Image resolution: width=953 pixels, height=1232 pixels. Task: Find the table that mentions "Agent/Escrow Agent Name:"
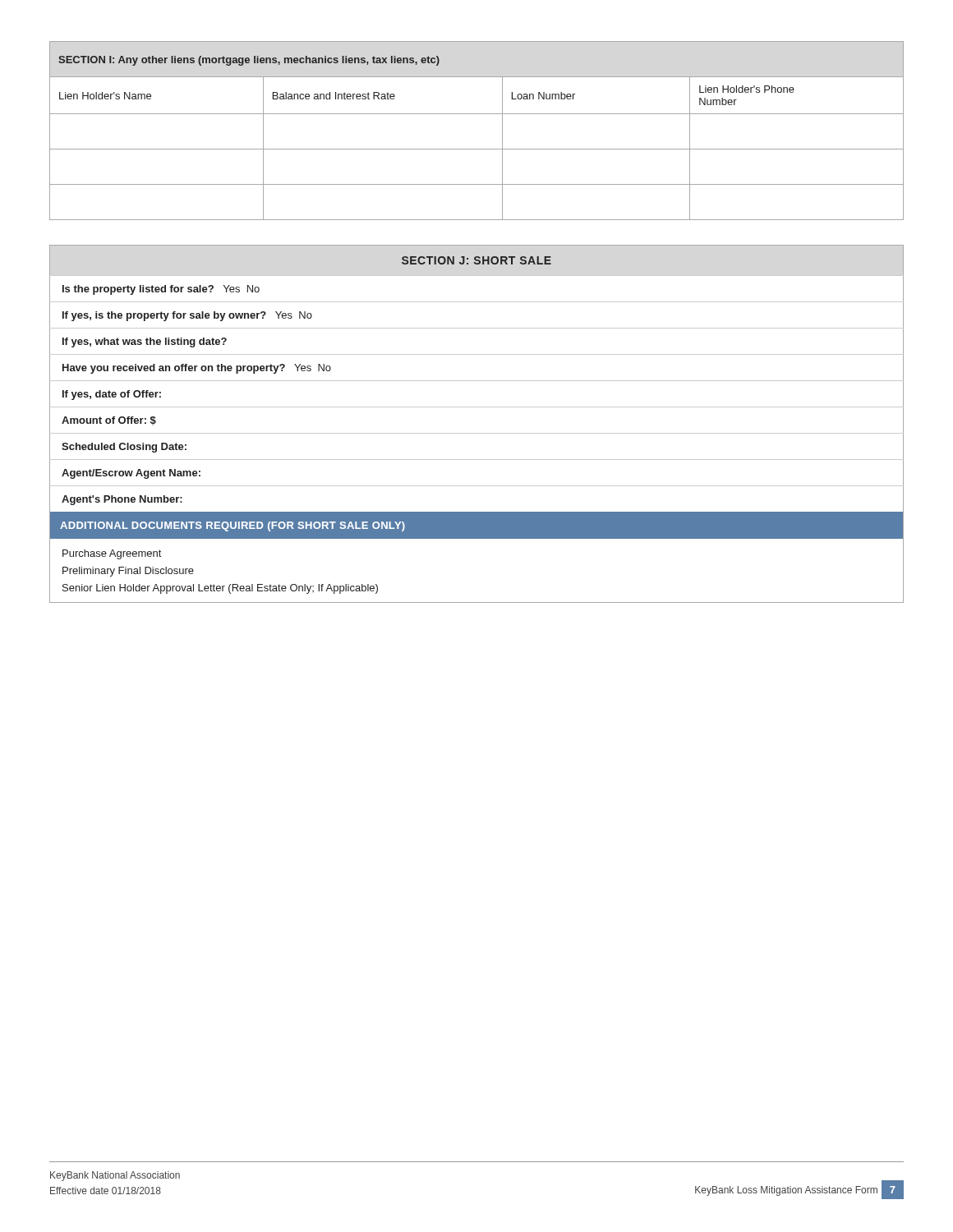point(476,424)
